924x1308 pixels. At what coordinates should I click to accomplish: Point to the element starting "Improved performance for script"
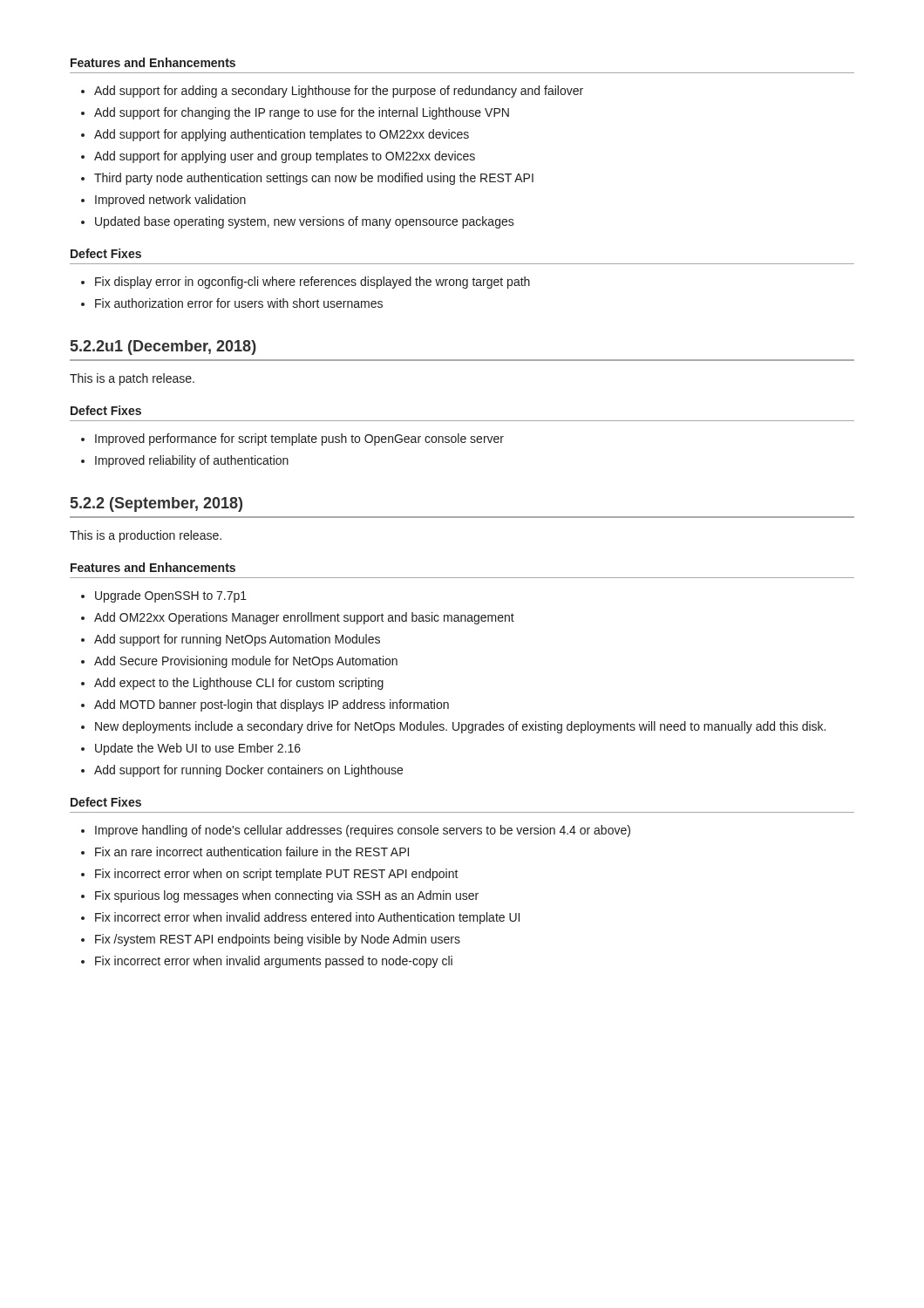[x=299, y=439]
